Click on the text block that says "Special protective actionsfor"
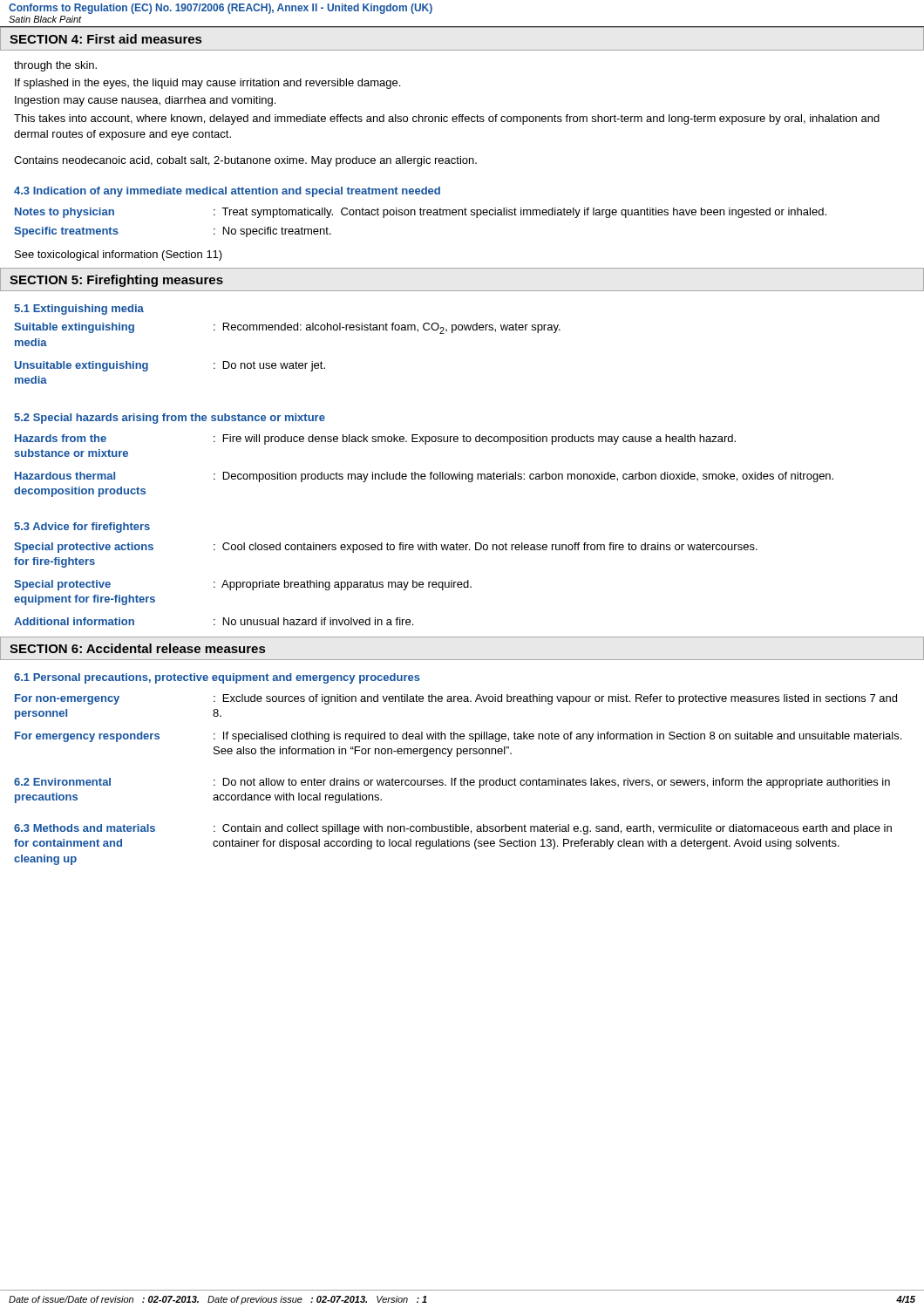924x1308 pixels. pos(462,554)
